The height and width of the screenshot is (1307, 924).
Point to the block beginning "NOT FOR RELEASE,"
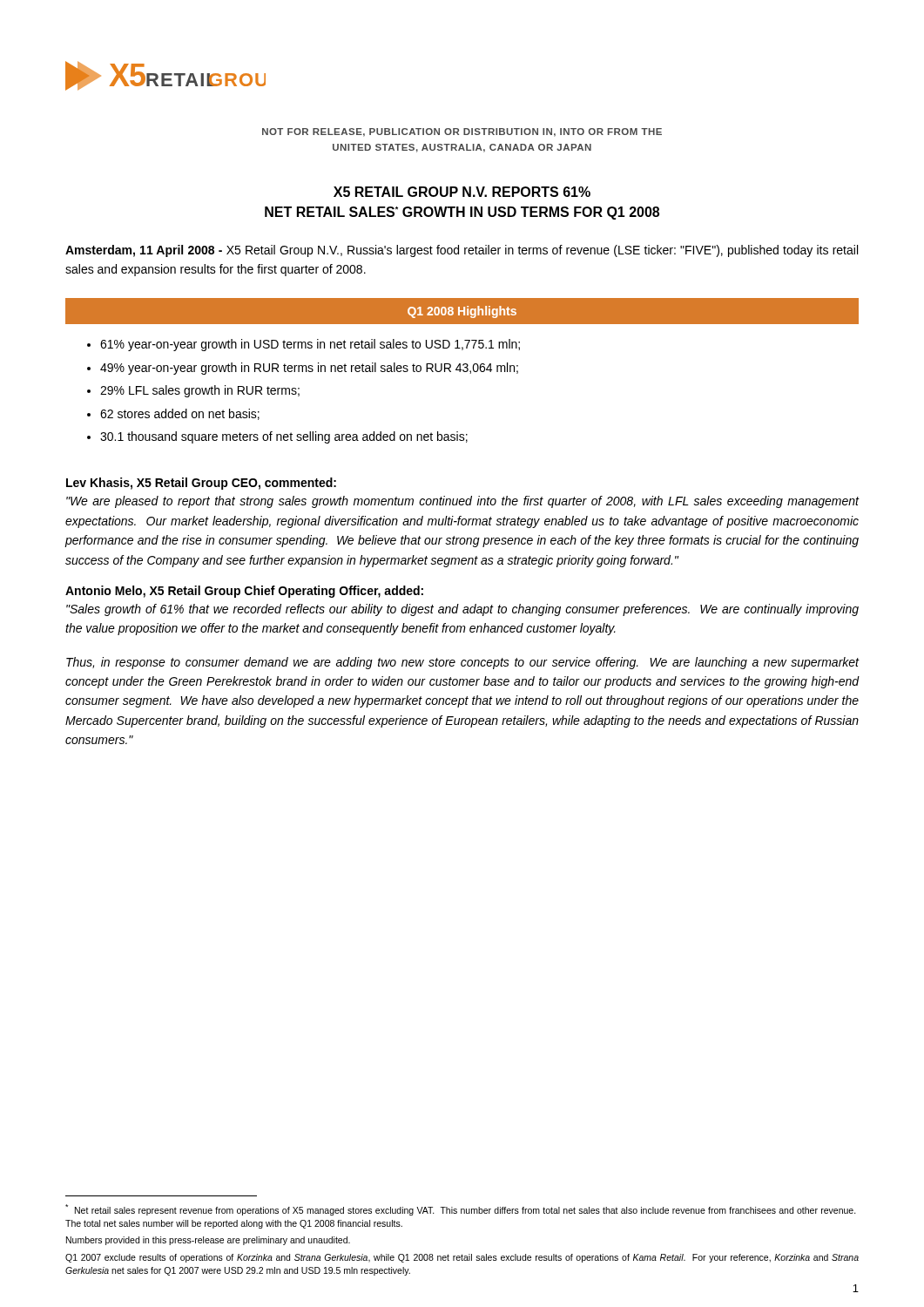tap(462, 140)
